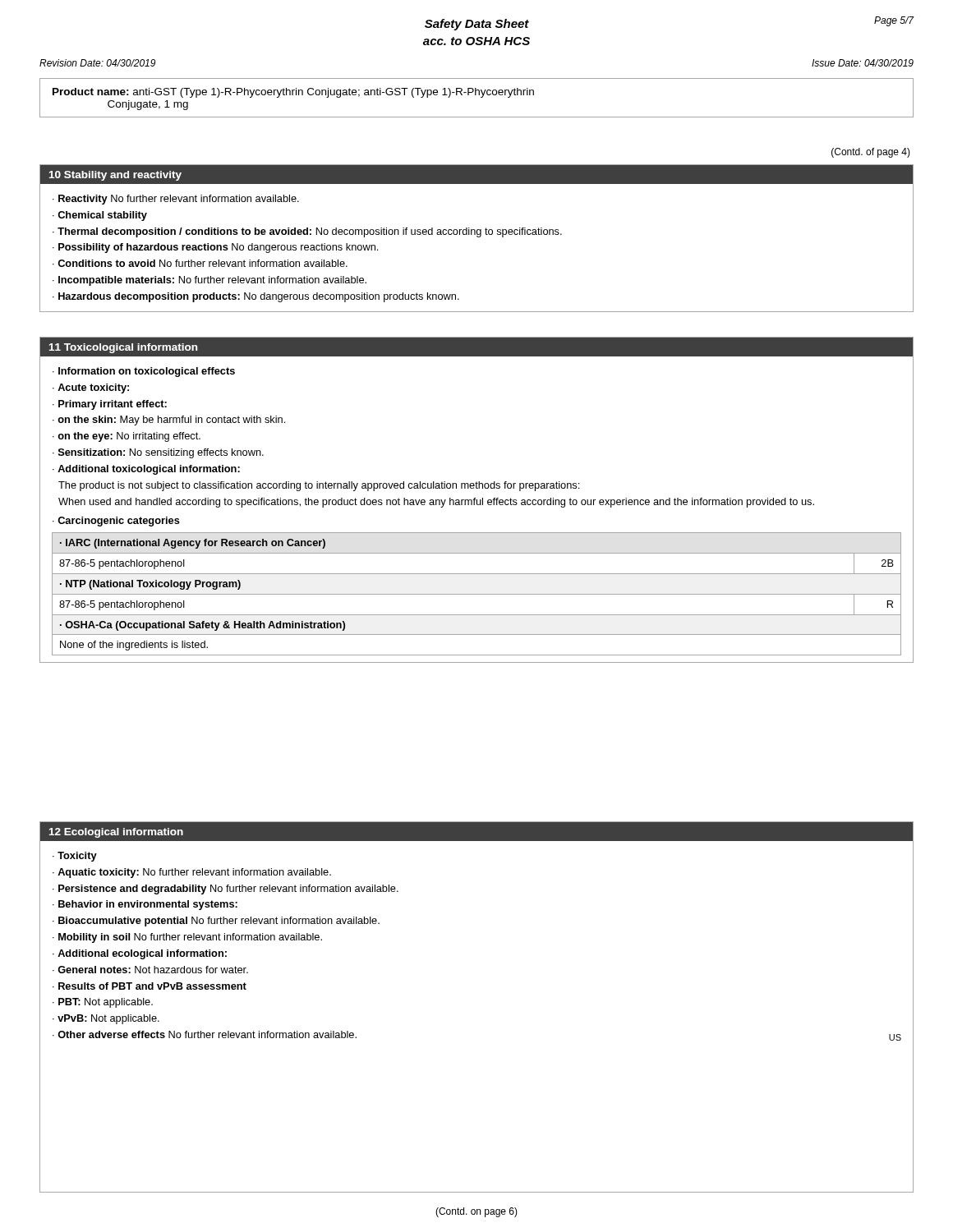Locate the block of text that opens with "· on the skin: May be harmful"
Image resolution: width=953 pixels, height=1232 pixels.
click(169, 420)
